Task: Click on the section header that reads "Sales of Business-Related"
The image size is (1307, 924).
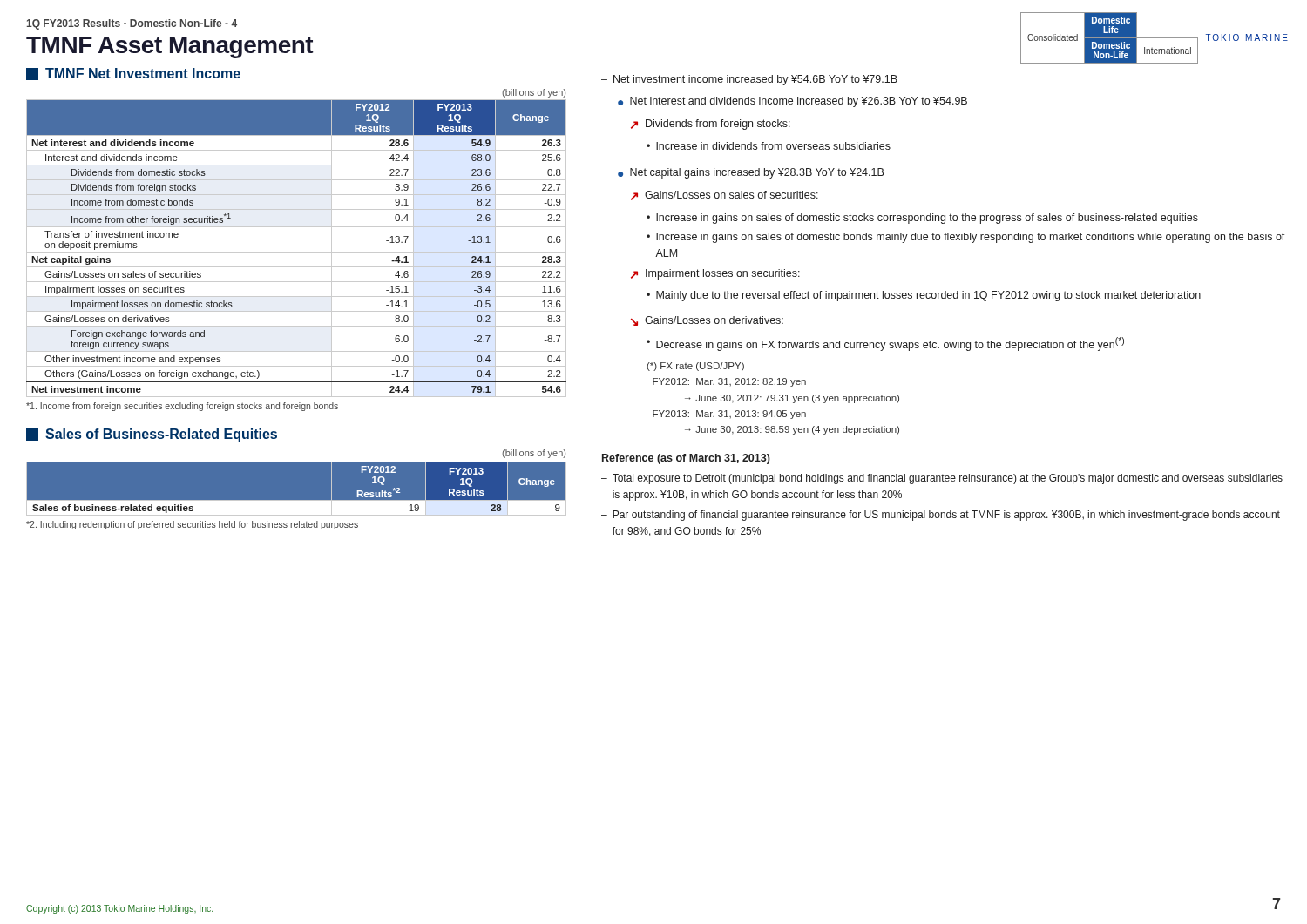Action: tap(162, 434)
